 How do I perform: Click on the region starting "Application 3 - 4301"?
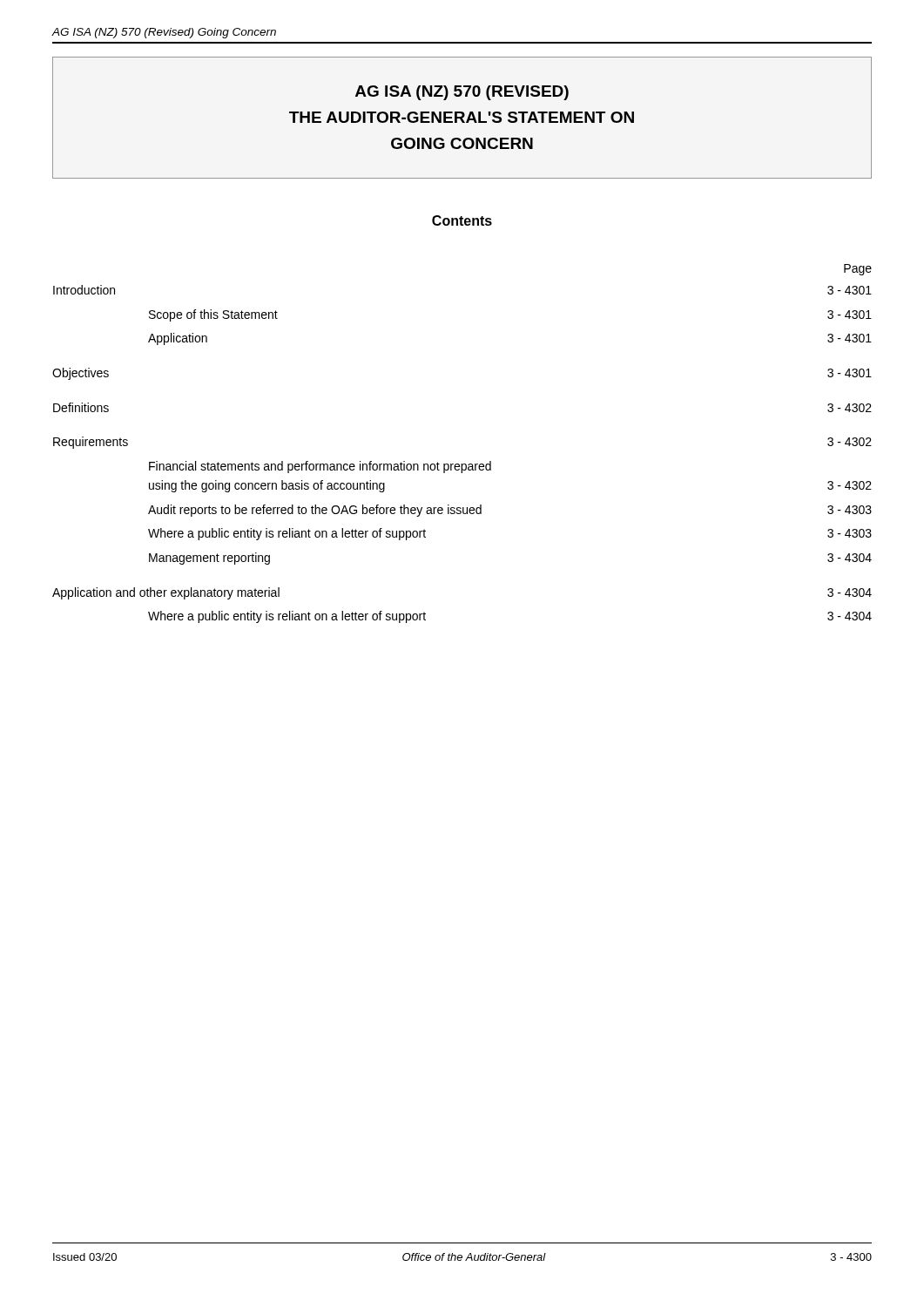tap(177, 338)
